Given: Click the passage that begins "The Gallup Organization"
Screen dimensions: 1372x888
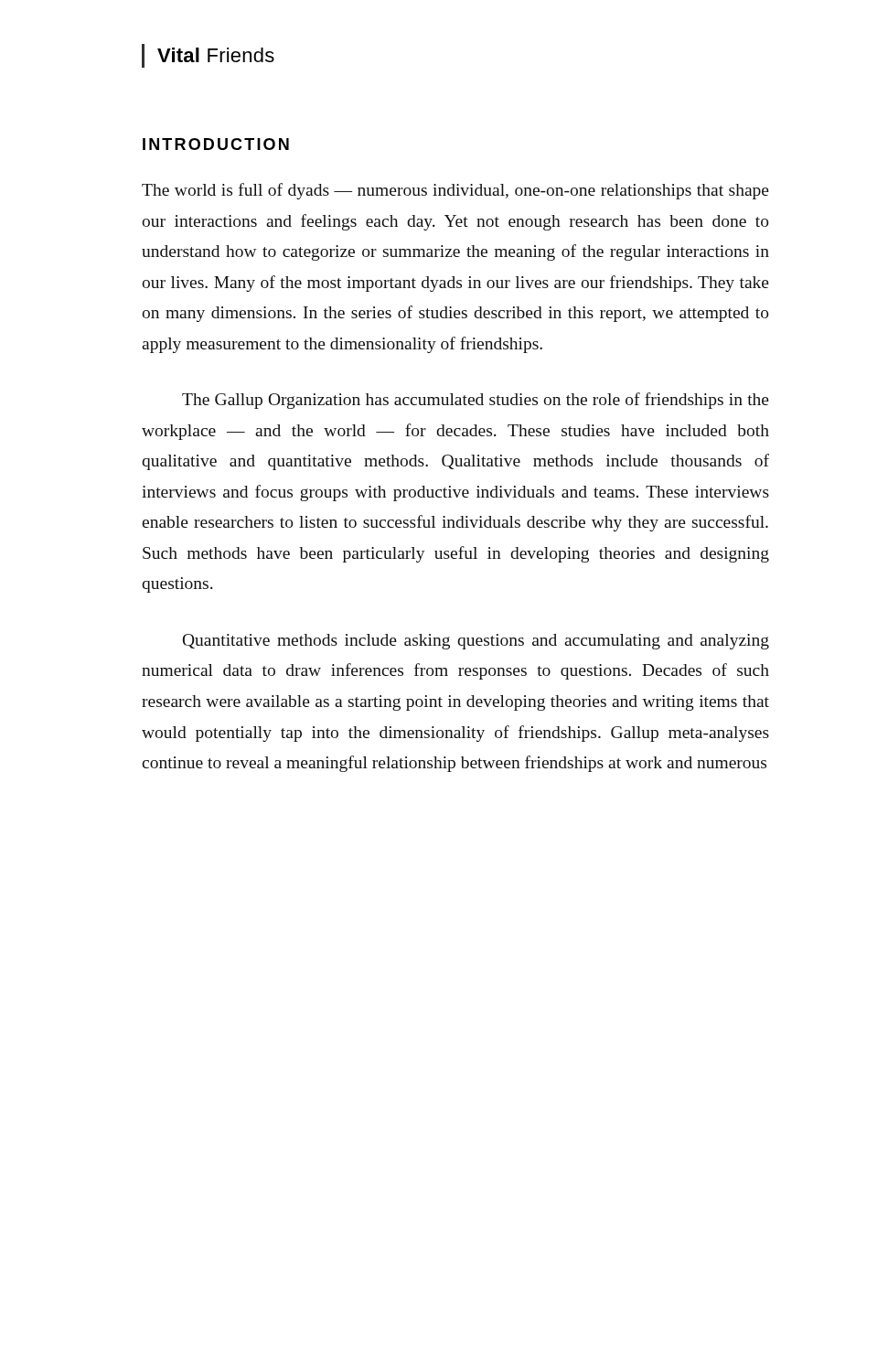Looking at the screenshot, I should pos(455,492).
